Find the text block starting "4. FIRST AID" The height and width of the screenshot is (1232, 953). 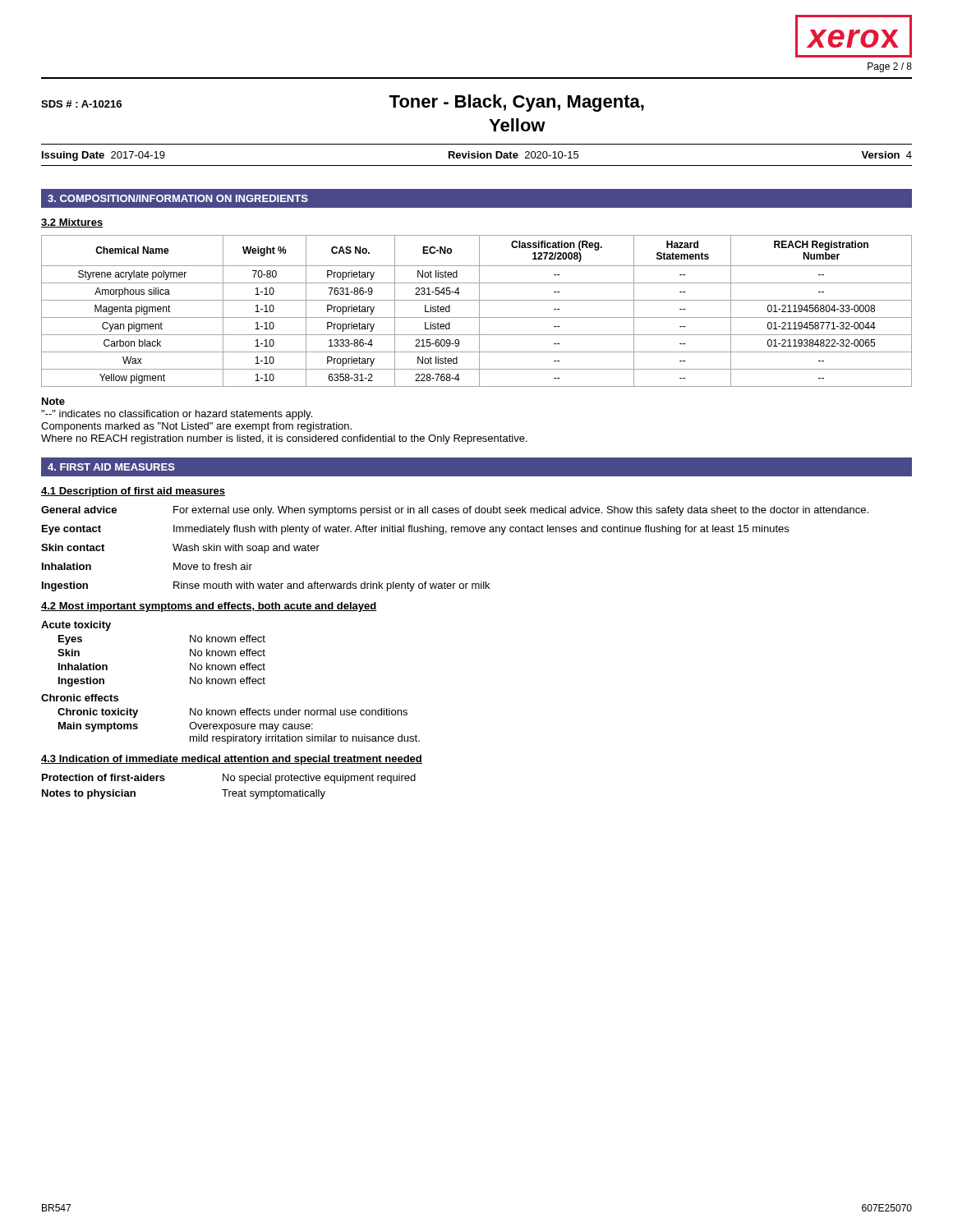point(111,467)
